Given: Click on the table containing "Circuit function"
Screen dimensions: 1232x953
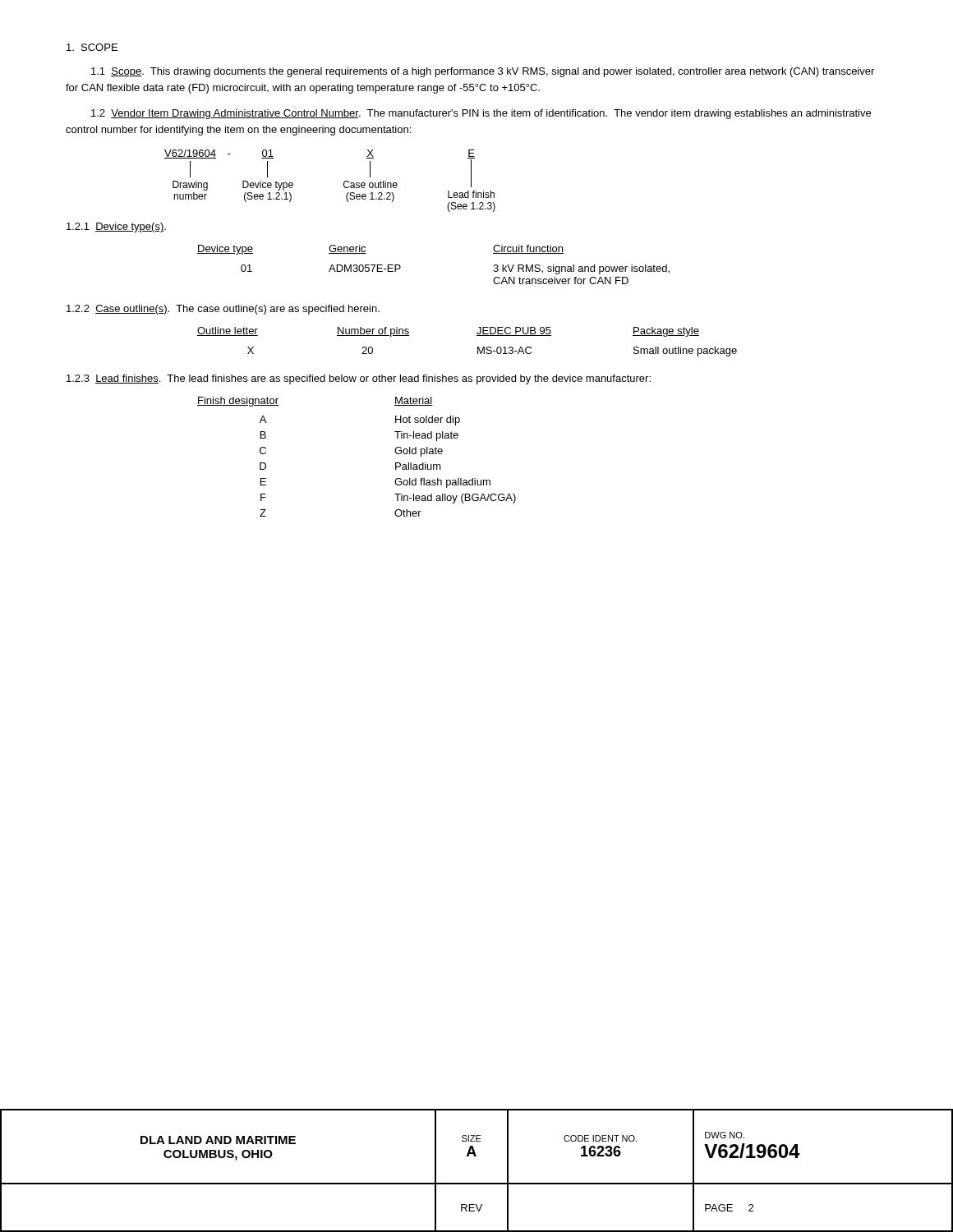Looking at the screenshot, I should click(x=509, y=265).
